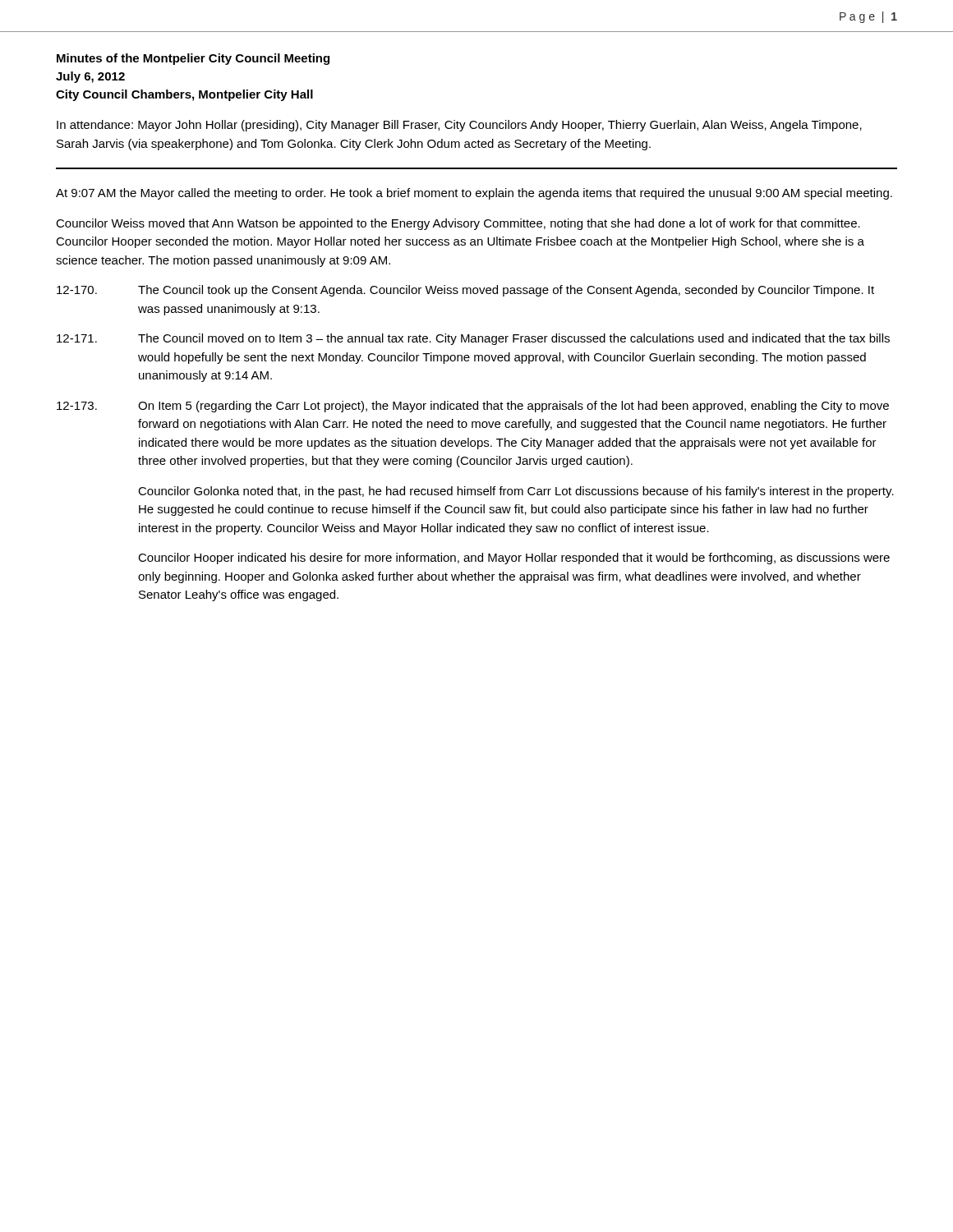Select the title that reads "Minutes of the"
The height and width of the screenshot is (1232, 953).
pos(193,59)
